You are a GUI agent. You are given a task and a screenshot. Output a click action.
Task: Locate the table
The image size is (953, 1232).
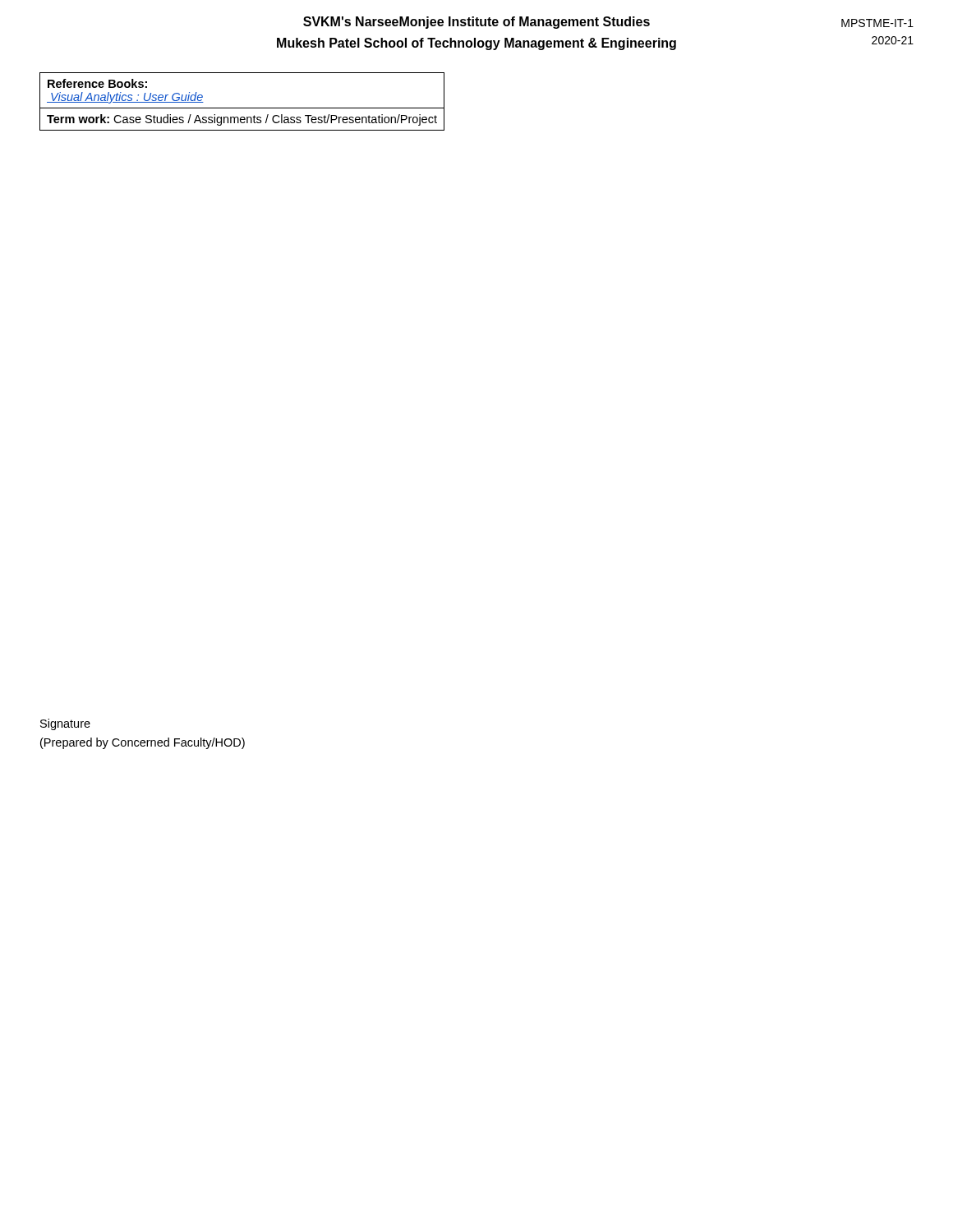point(242,101)
